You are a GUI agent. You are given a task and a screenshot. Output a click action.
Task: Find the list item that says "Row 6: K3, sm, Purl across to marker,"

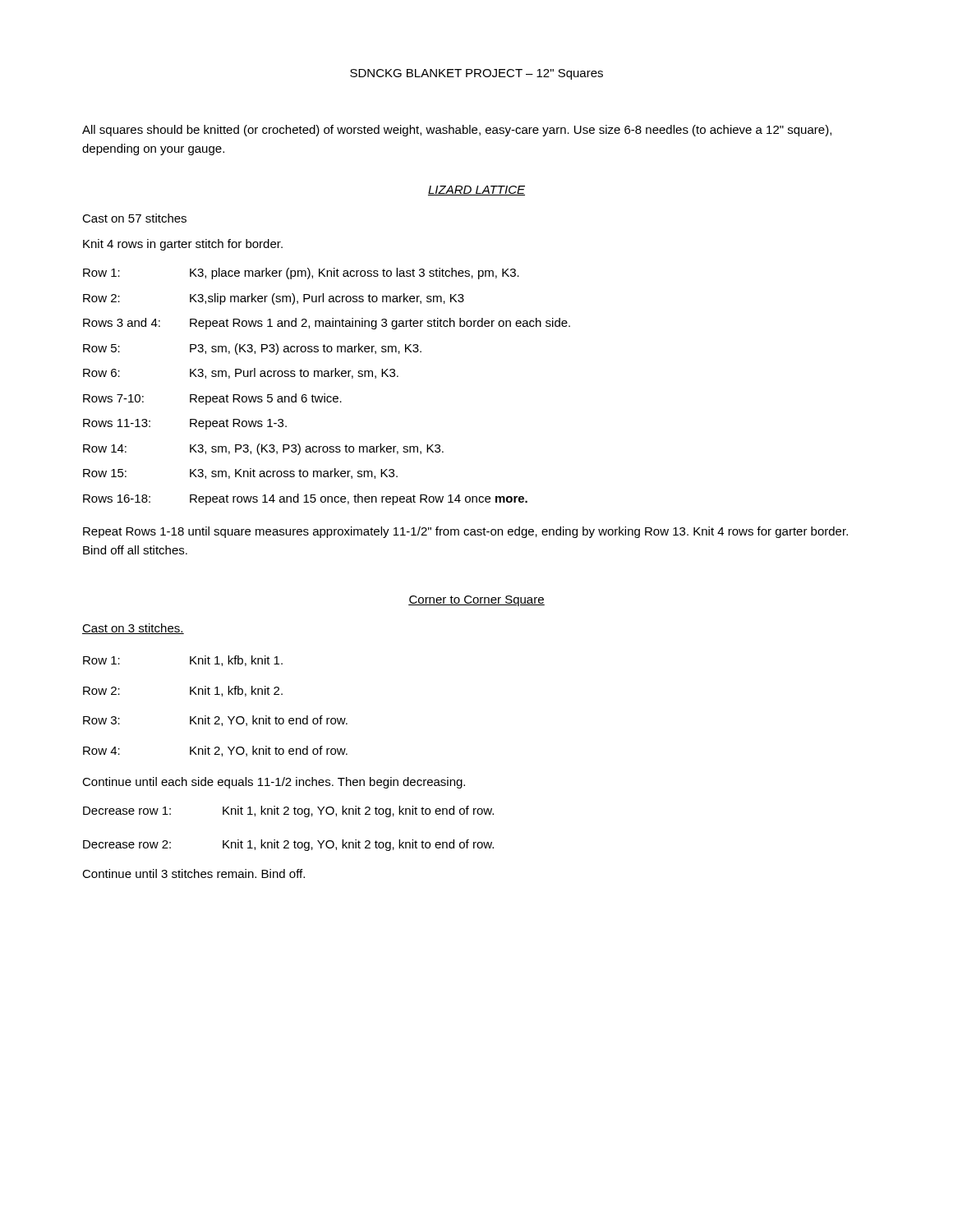point(241,373)
